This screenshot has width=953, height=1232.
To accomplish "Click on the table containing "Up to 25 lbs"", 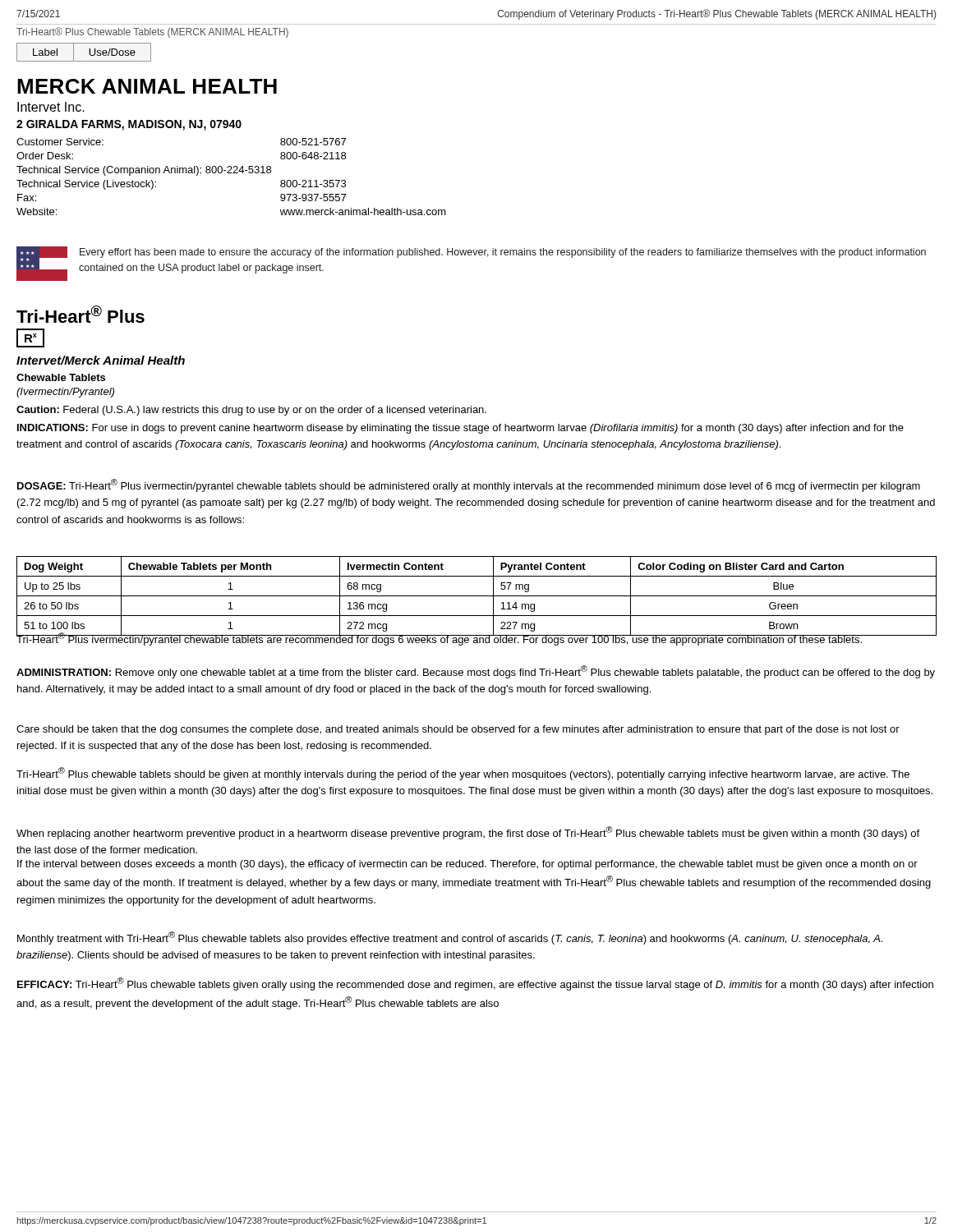I will tap(476, 596).
